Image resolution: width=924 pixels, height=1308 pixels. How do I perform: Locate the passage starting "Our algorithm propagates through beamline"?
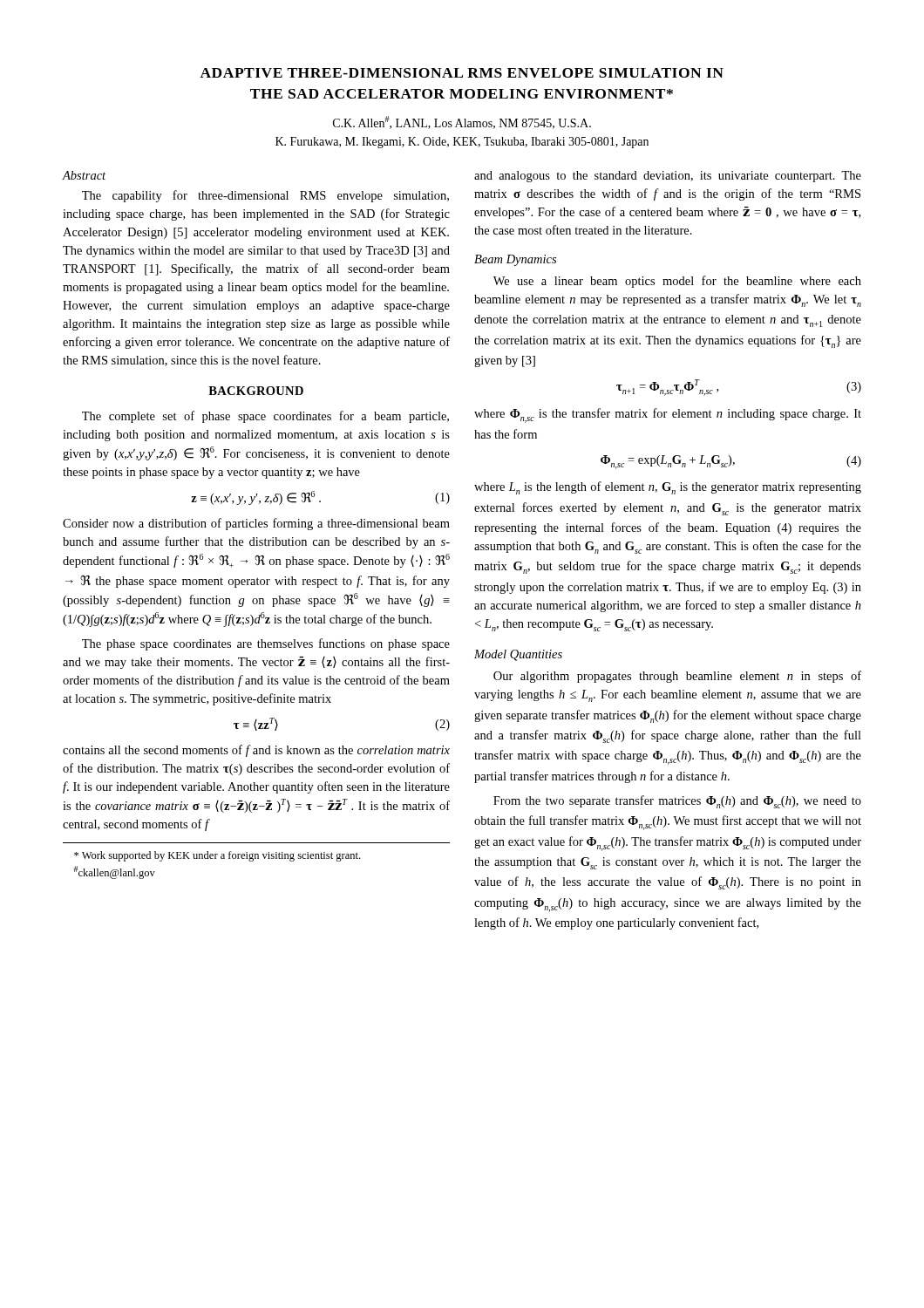668,800
